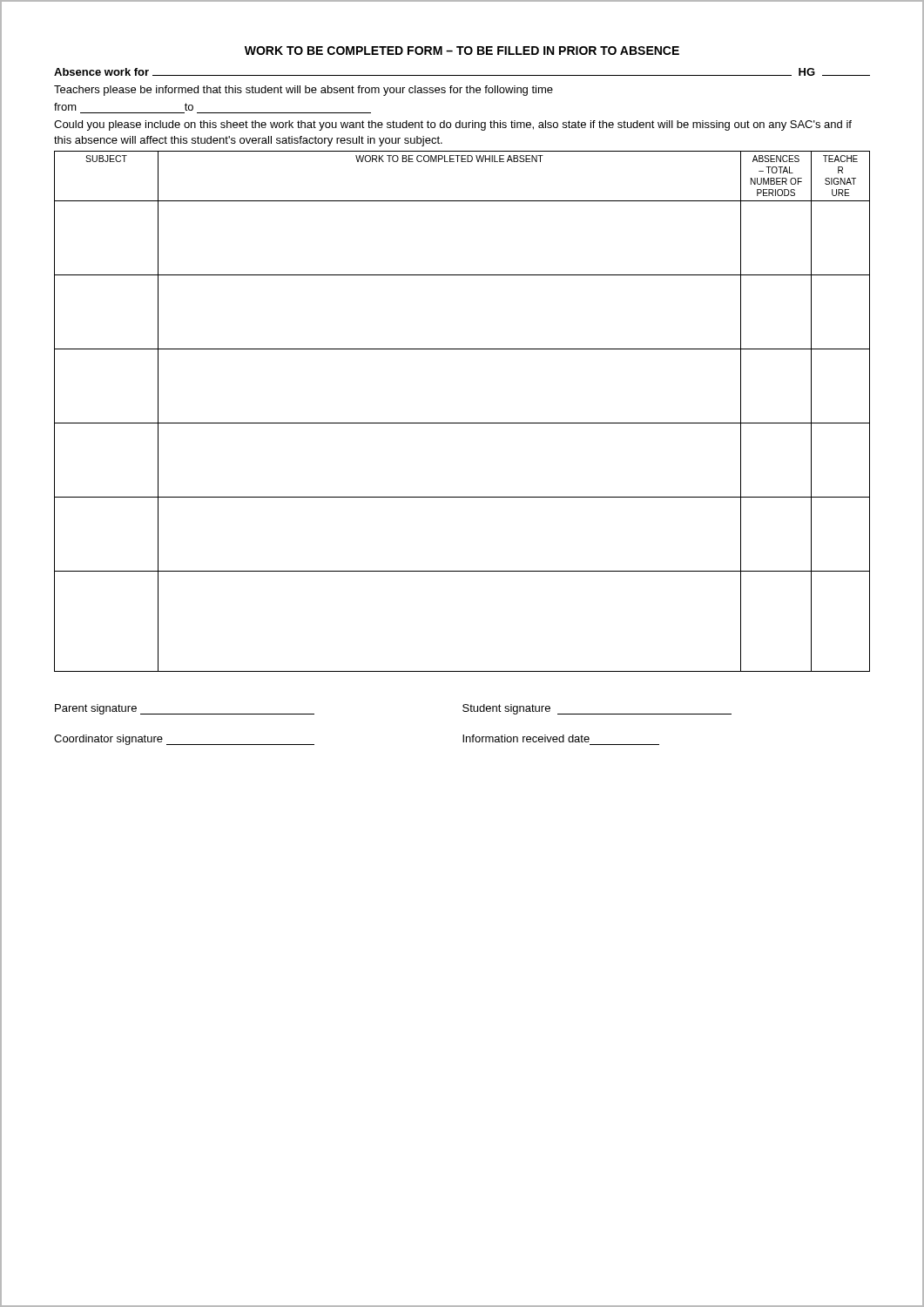Navigate to the element starting "Parent signature"
The image size is (924, 1307).
[x=184, y=707]
